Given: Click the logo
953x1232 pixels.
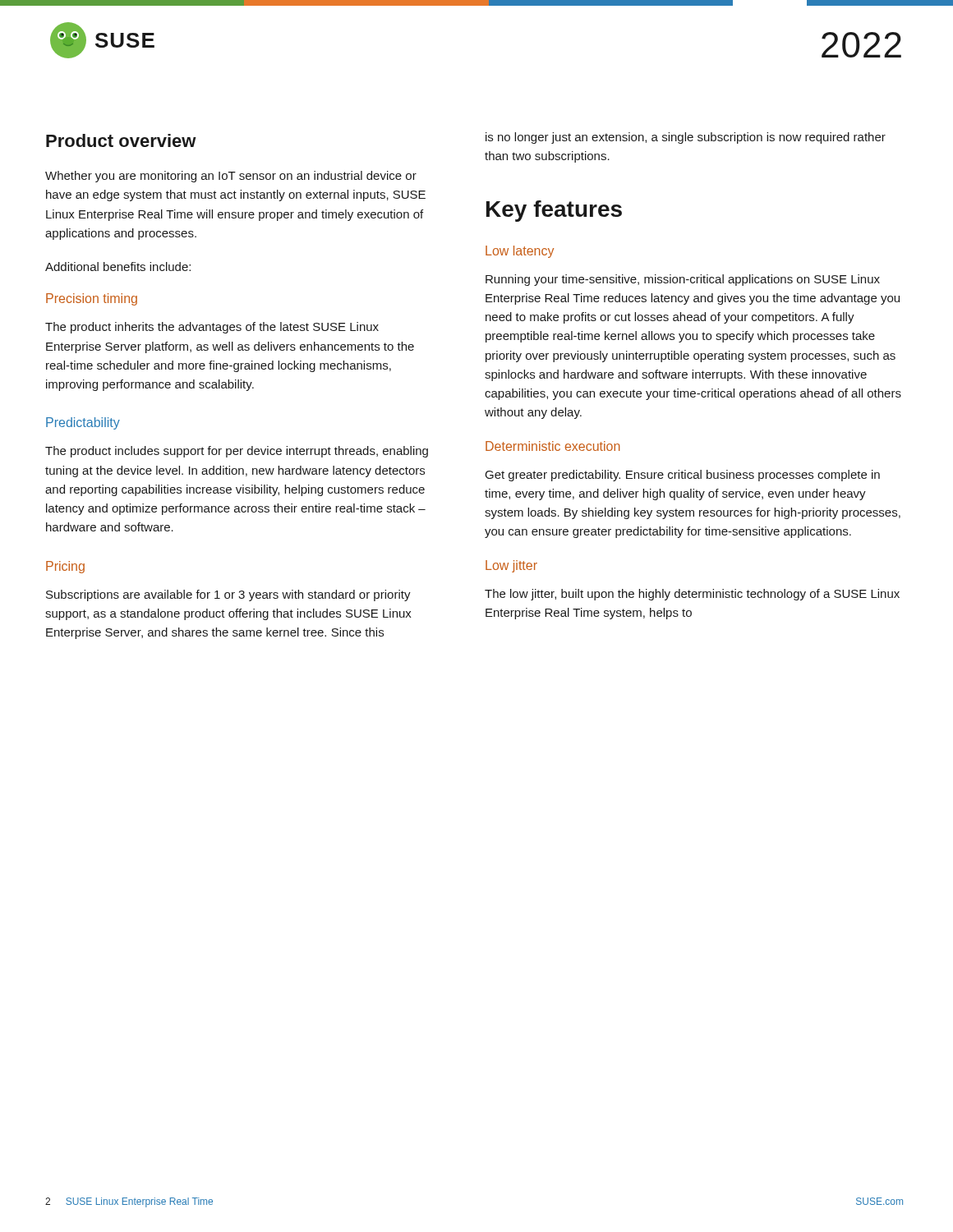Looking at the screenshot, I should point(115,41).
